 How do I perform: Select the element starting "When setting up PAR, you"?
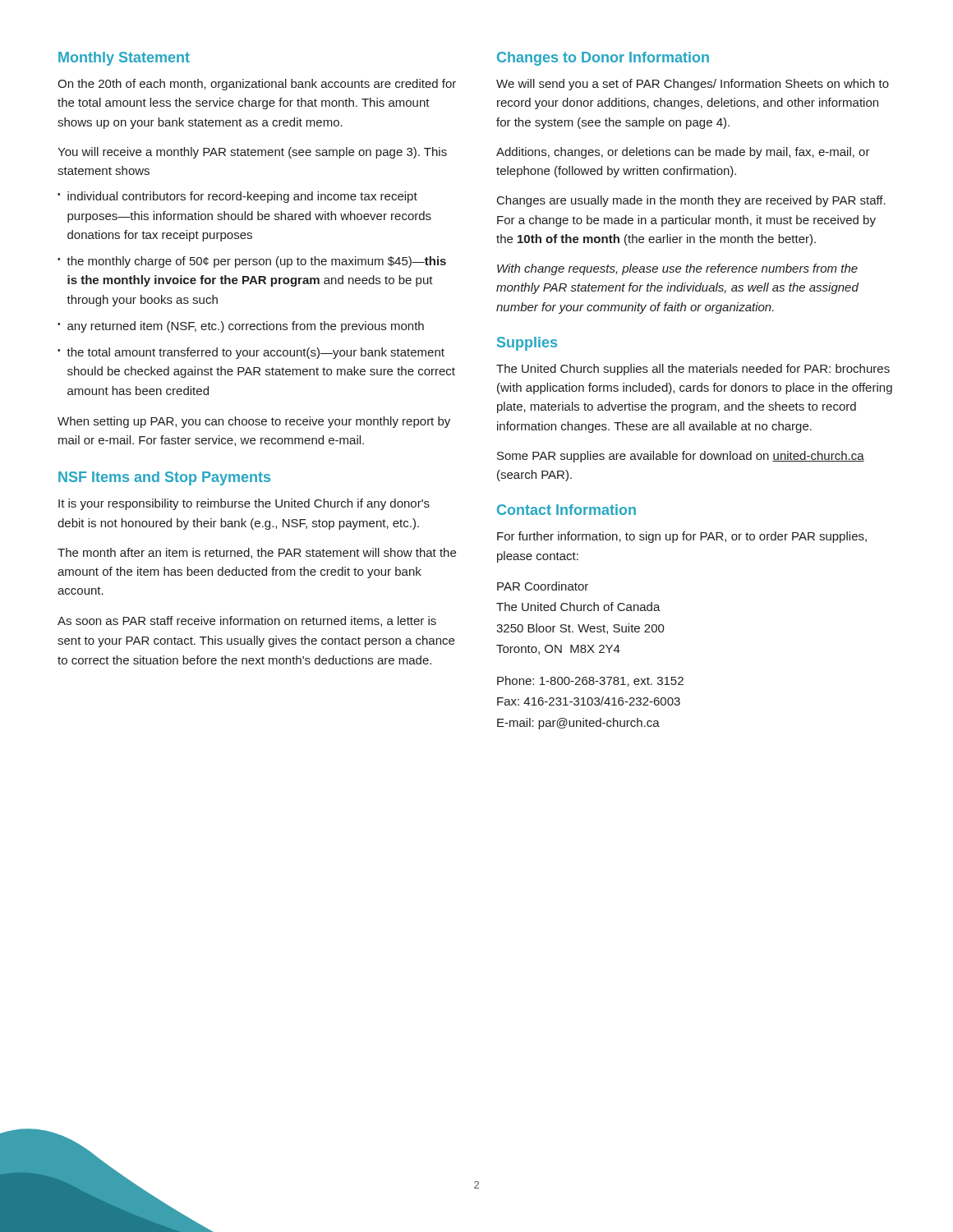[254, 430]
